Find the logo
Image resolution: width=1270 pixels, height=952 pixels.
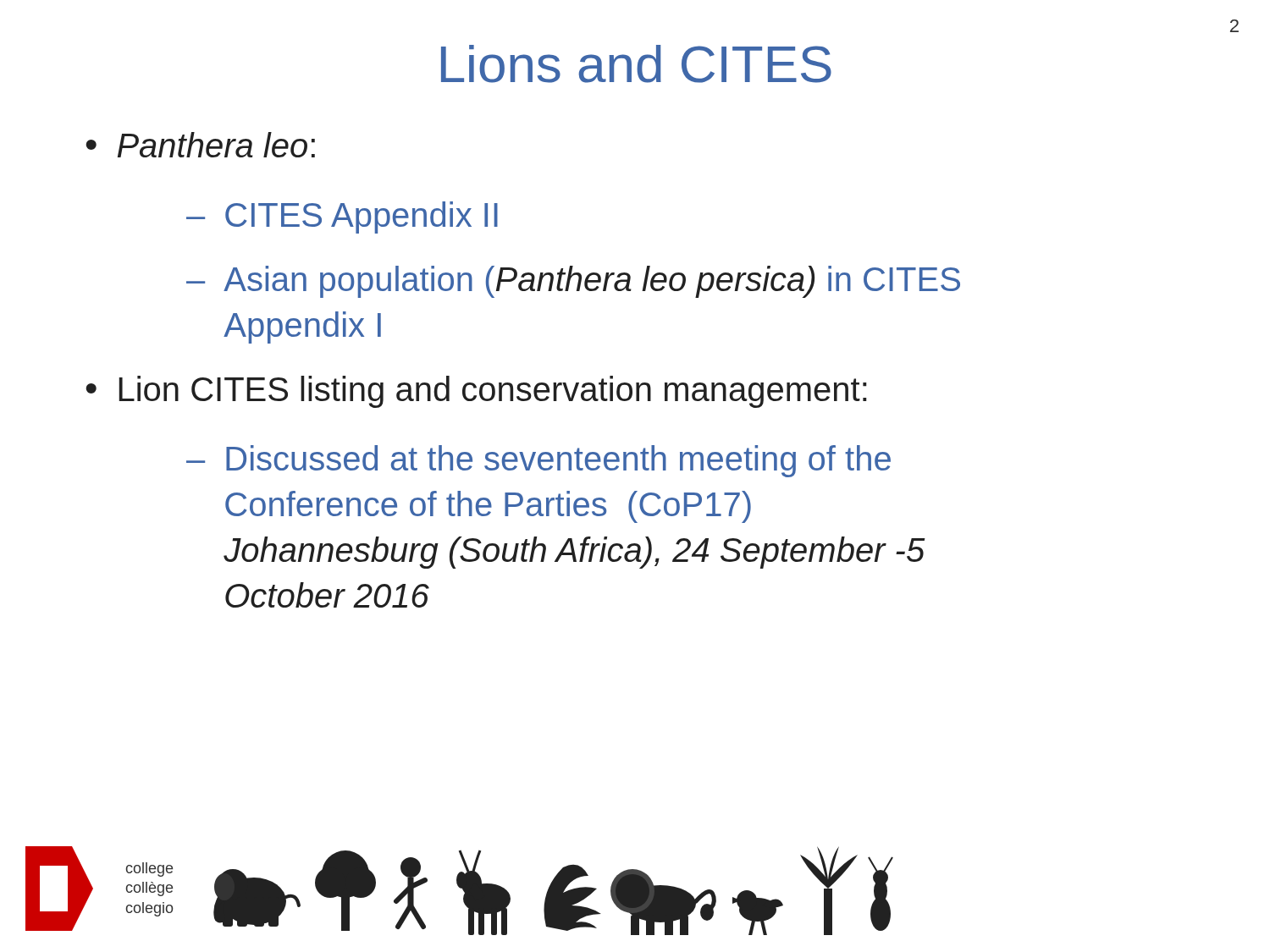pyautogui.click(x=635, y=889)
